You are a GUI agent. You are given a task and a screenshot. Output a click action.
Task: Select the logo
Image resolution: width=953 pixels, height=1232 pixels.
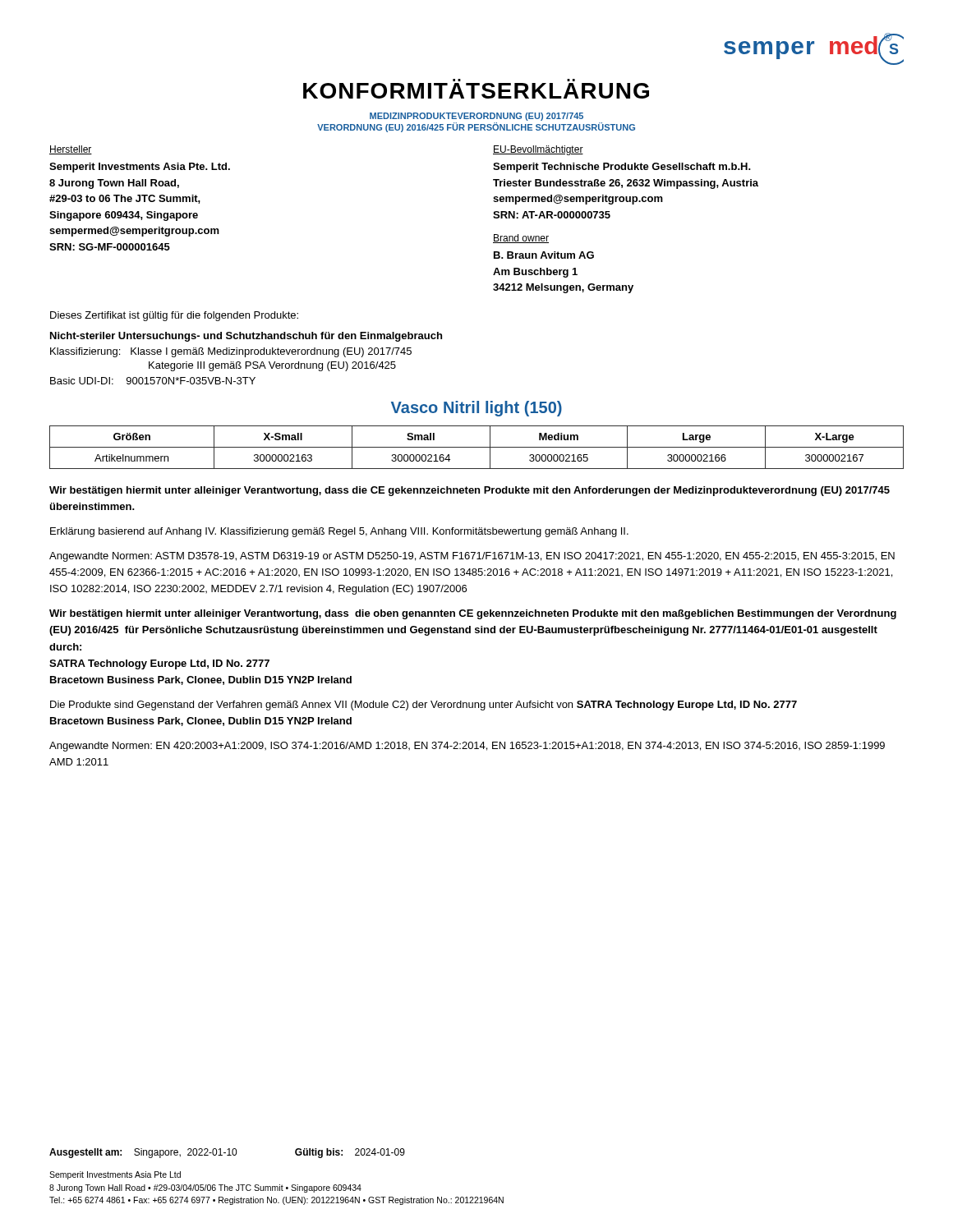pyautogui.click(x=476, y=47)
